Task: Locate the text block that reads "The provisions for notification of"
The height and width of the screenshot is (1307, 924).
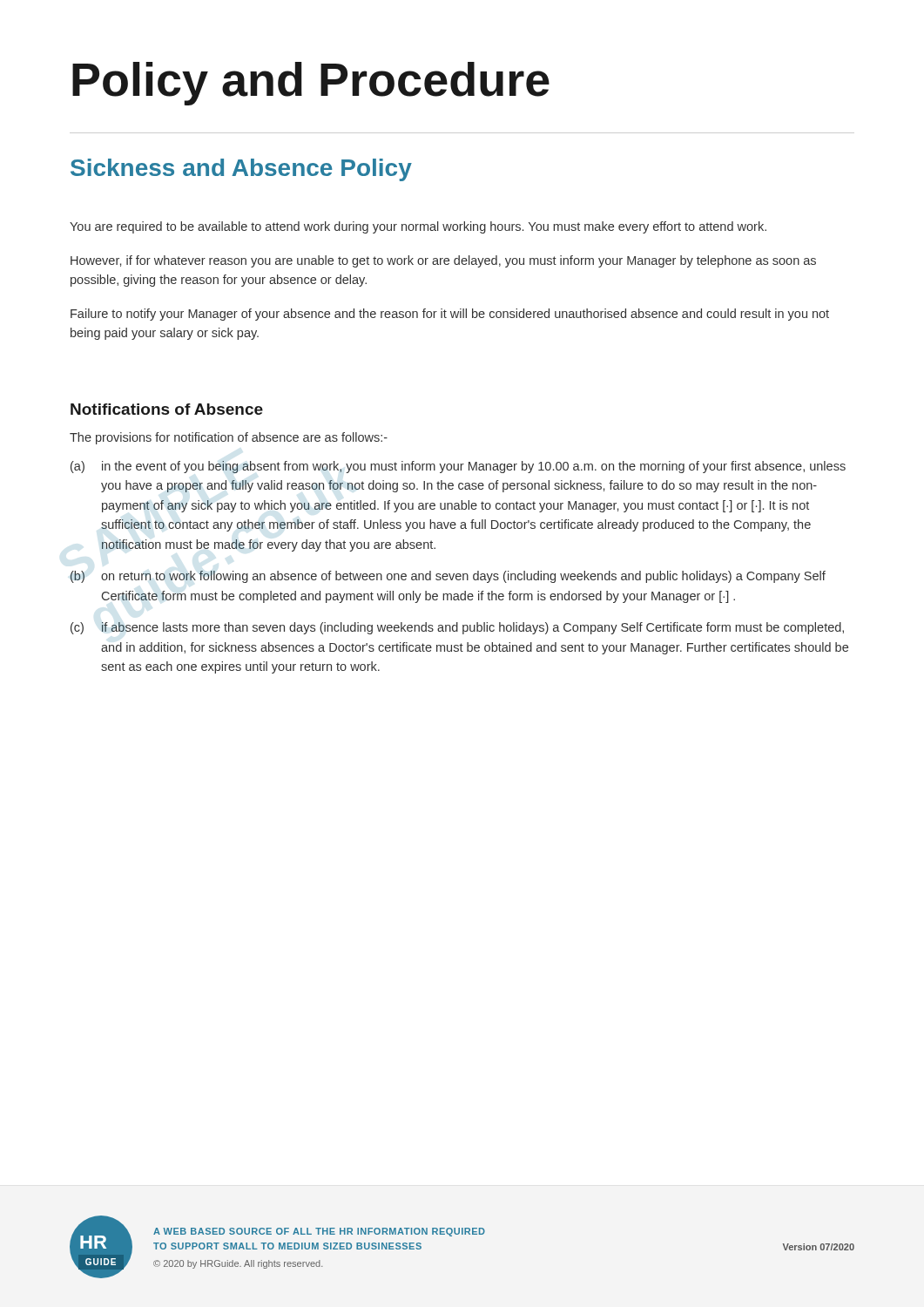Action: point(229,438)
